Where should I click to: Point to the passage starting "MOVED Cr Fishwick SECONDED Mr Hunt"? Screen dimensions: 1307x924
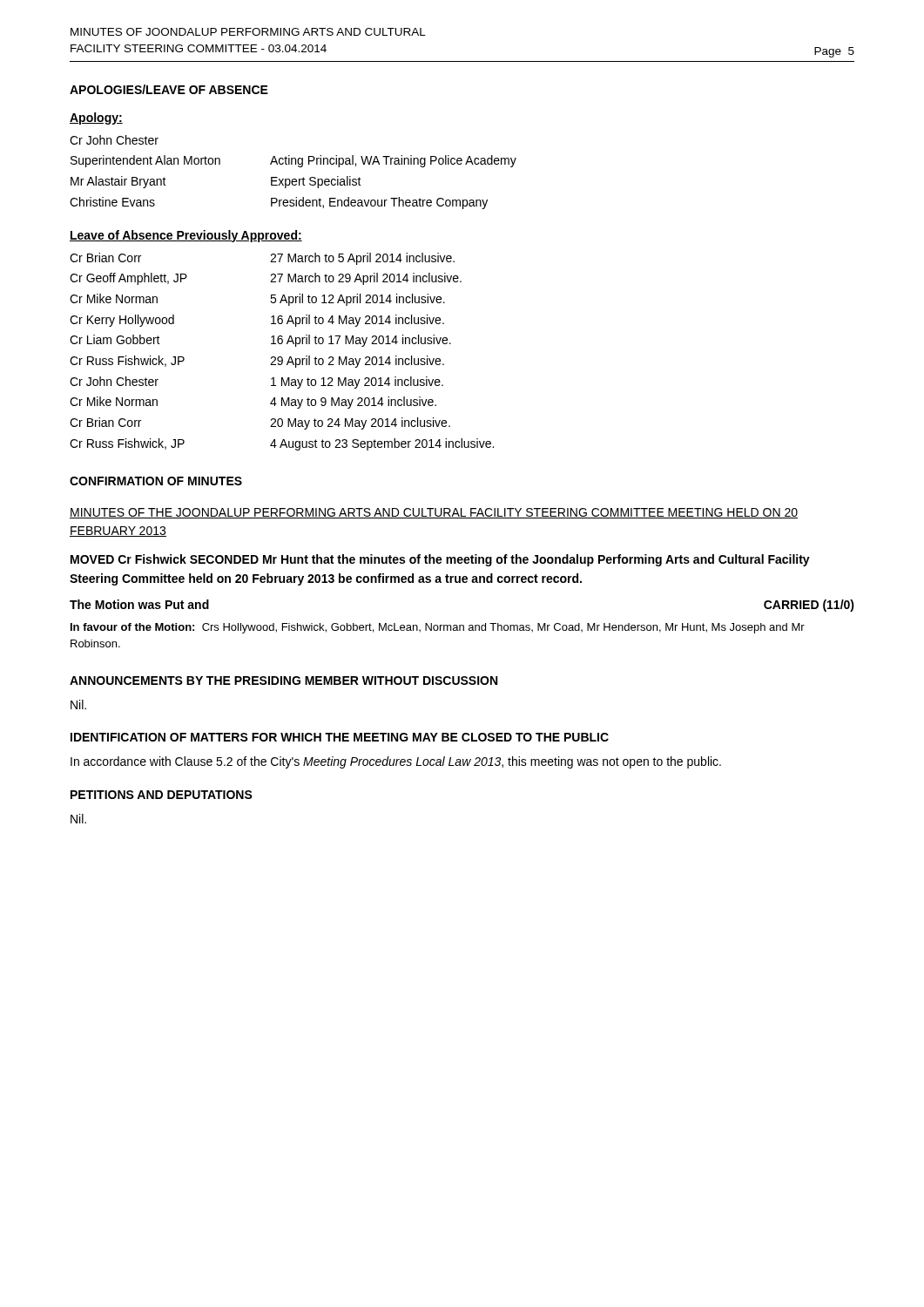462,570
